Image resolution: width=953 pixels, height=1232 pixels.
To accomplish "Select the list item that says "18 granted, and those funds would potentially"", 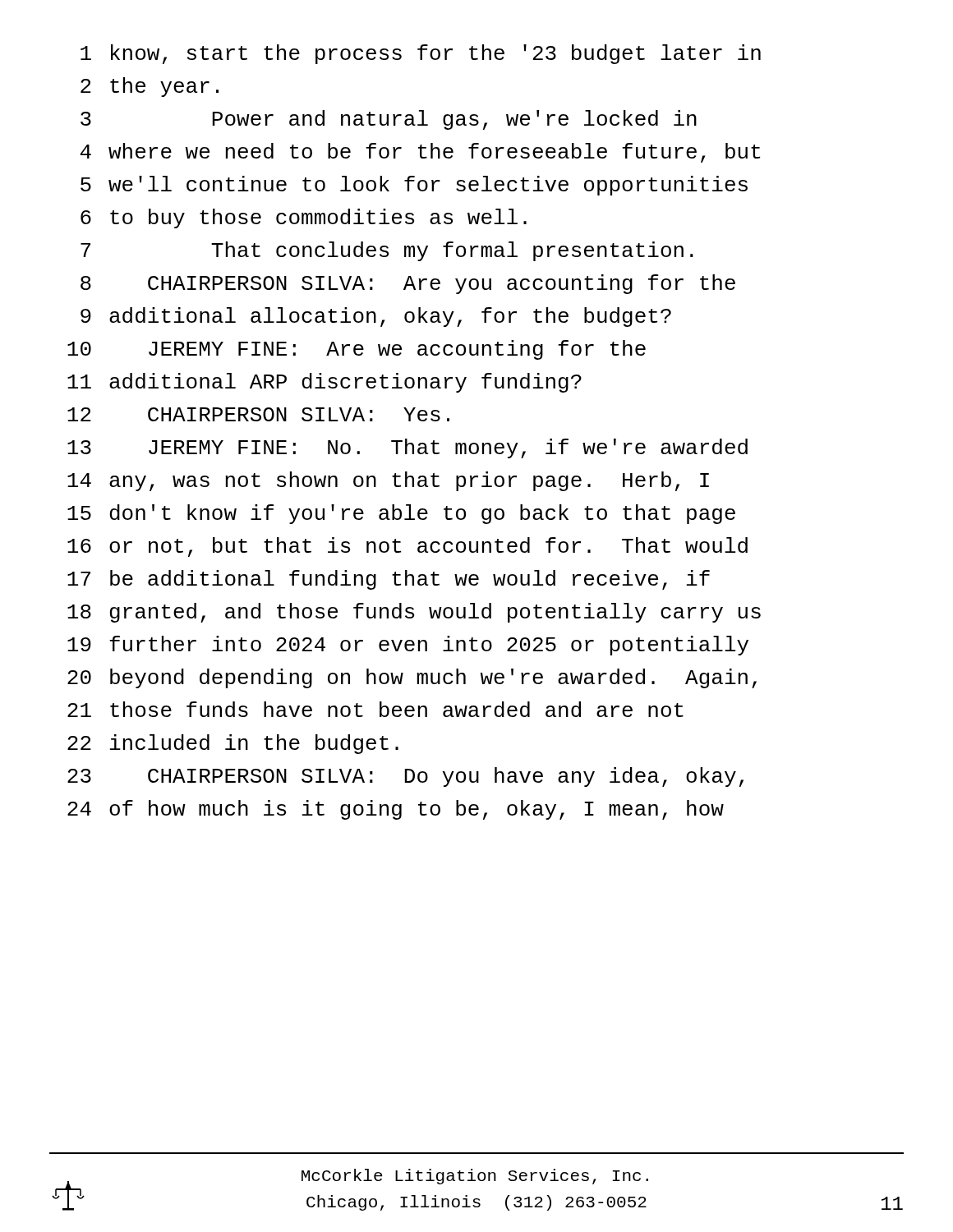I will (476, 613).
